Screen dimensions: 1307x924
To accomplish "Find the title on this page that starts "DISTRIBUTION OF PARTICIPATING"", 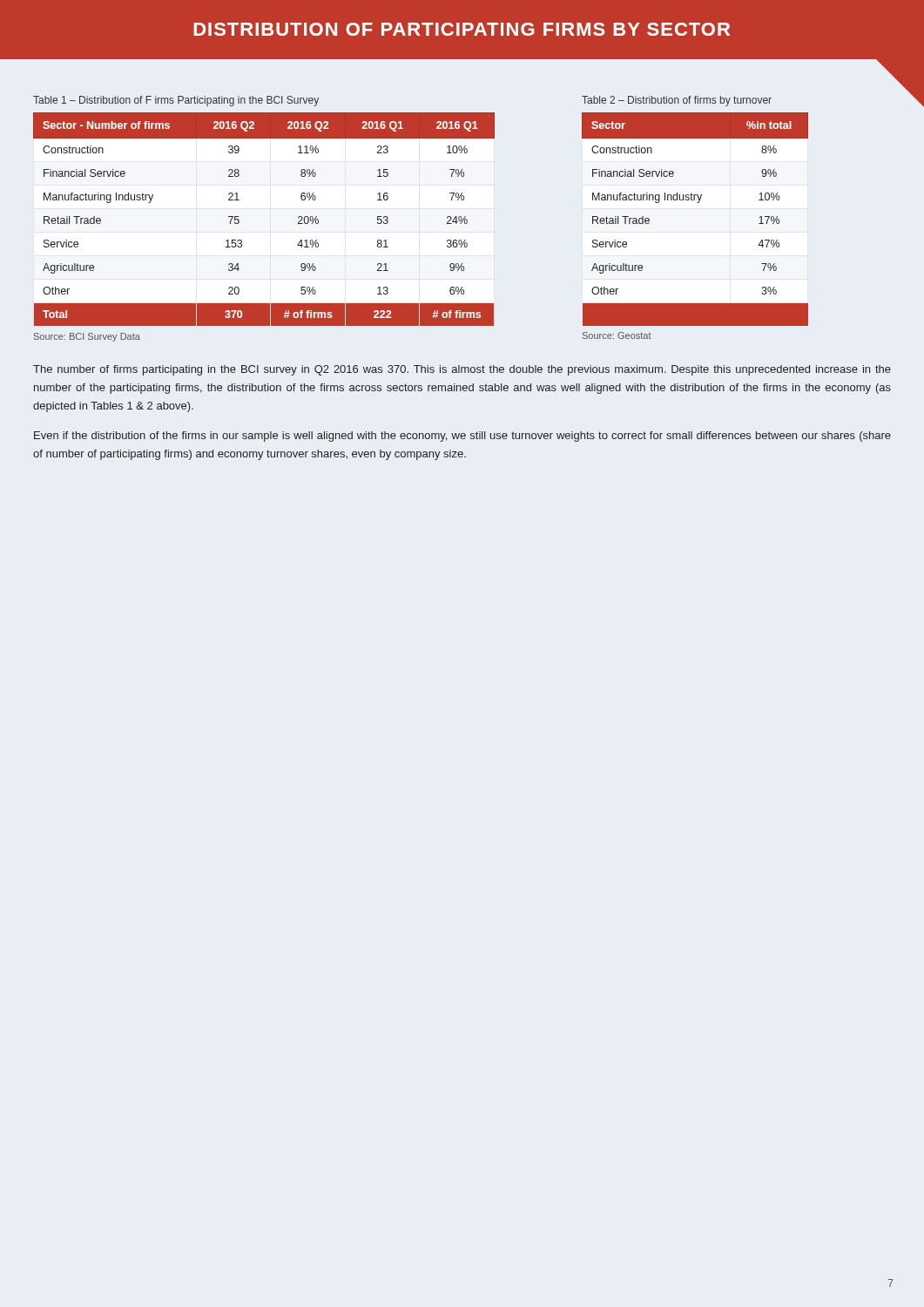I will [x=462, y=30].
